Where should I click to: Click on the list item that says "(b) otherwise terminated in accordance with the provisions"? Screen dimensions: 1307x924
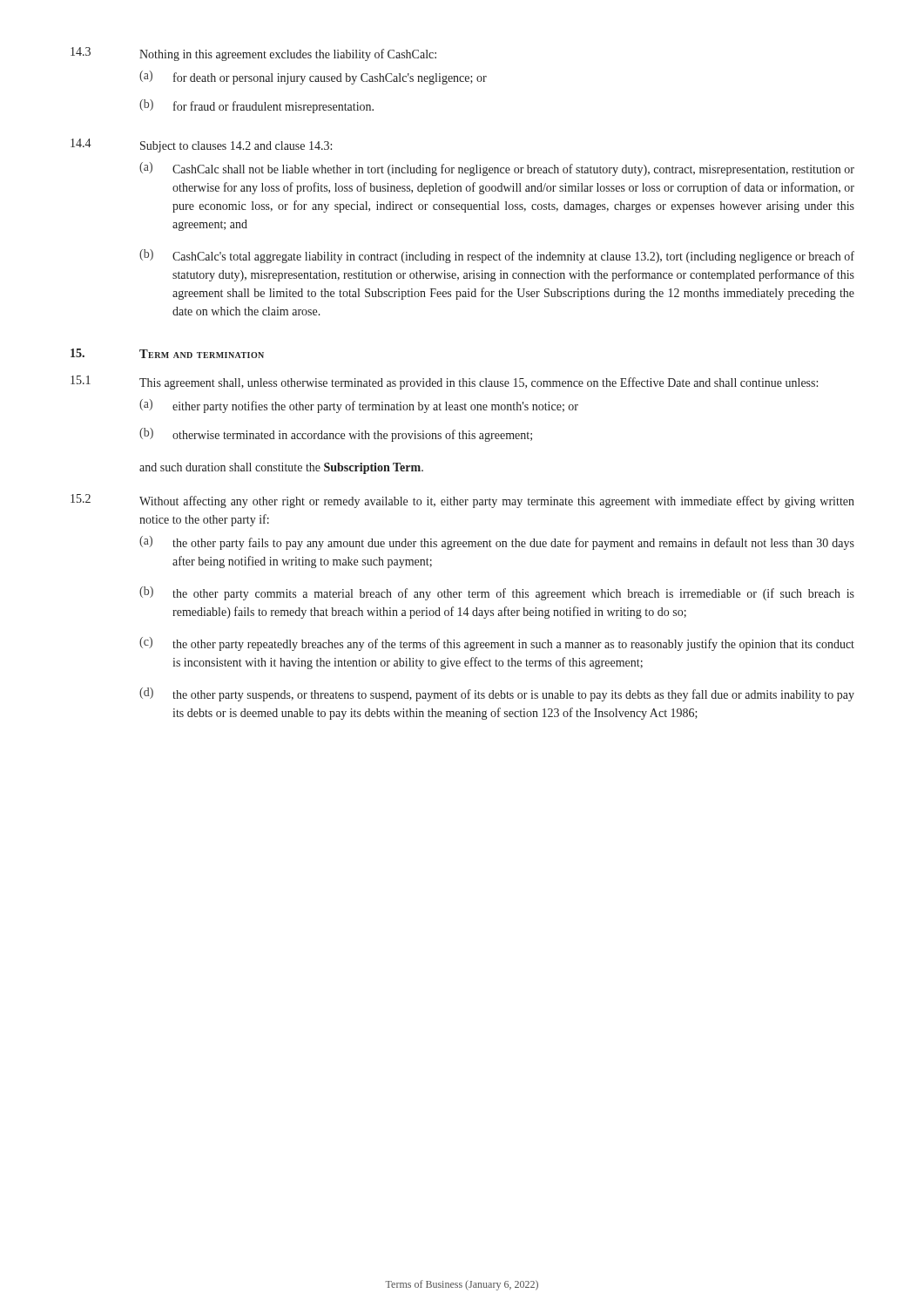click(462, 439)
